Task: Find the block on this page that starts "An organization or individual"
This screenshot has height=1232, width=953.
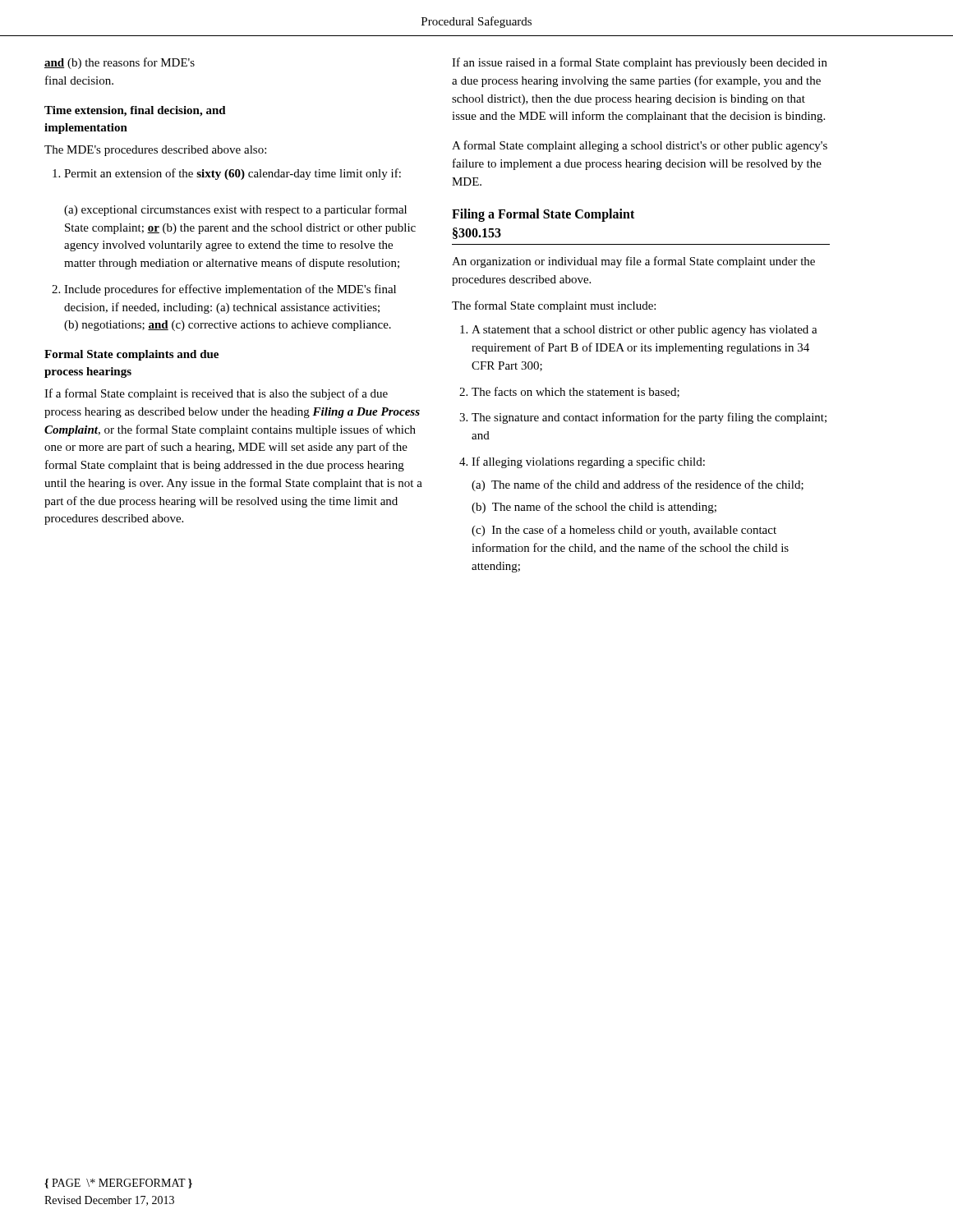Action: [x=634, y=270]
